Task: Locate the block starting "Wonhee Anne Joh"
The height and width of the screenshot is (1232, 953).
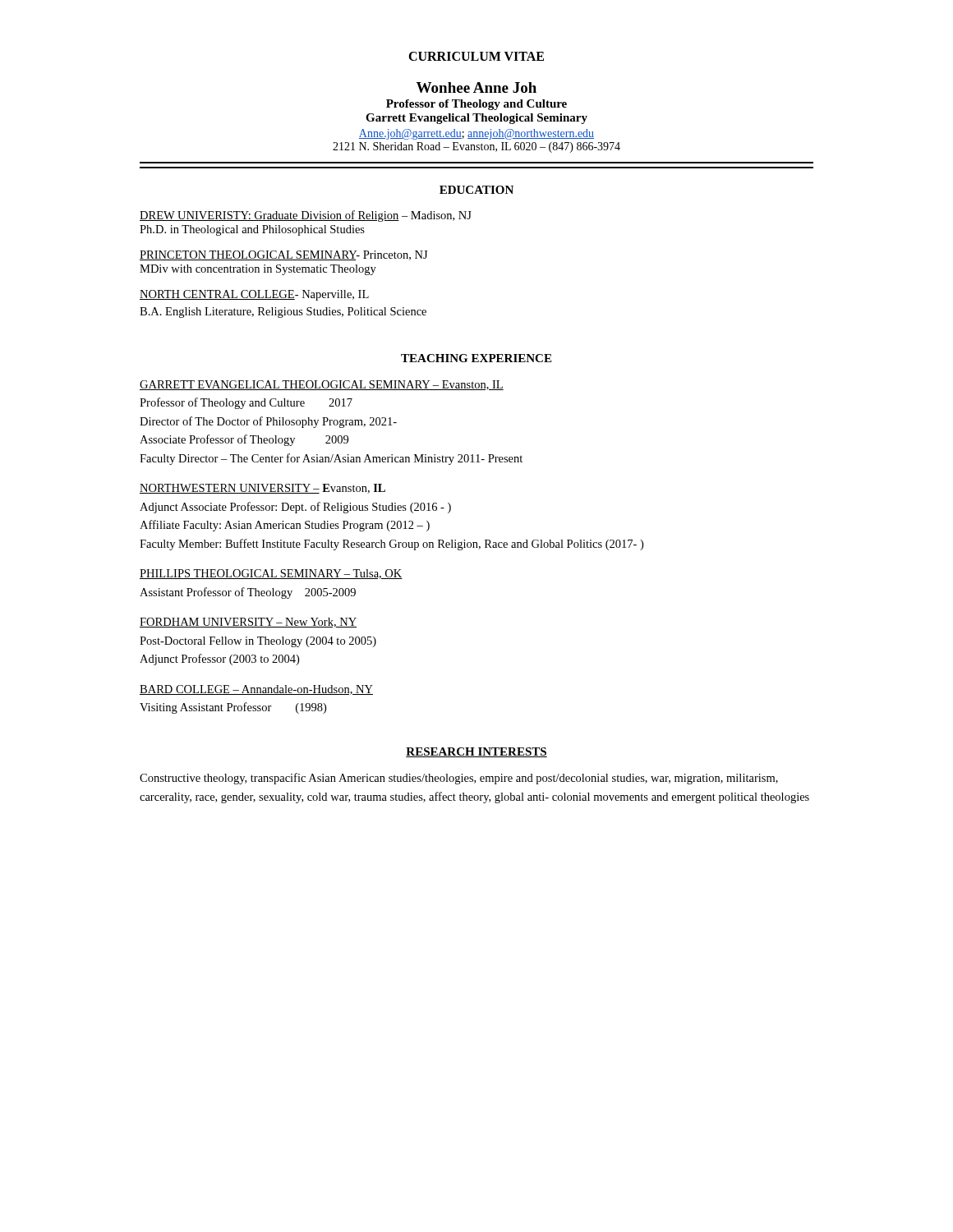Action: click(x=476, y=116)
